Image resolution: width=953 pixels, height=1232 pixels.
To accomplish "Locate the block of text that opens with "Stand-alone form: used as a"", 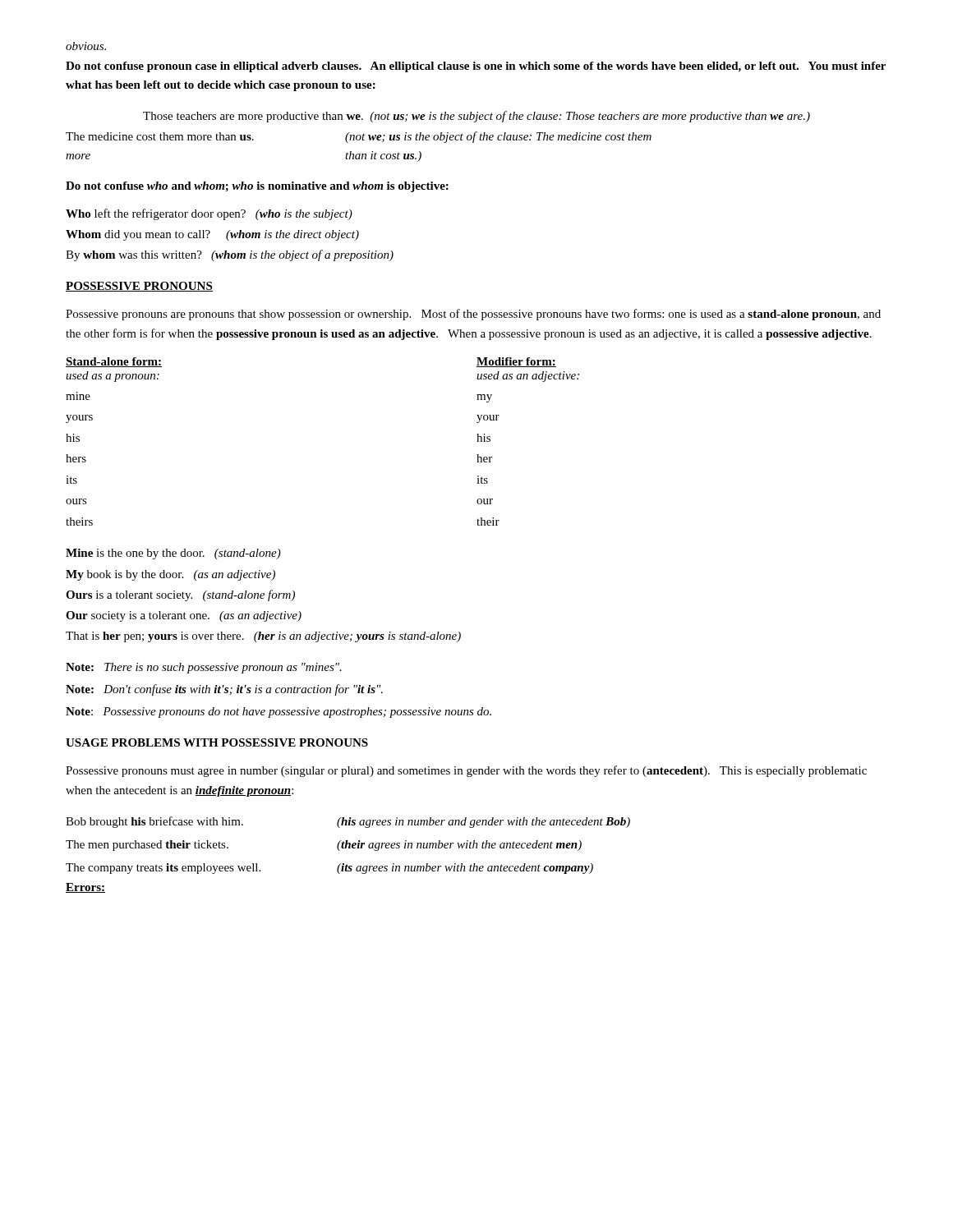I will click(476, 369).
